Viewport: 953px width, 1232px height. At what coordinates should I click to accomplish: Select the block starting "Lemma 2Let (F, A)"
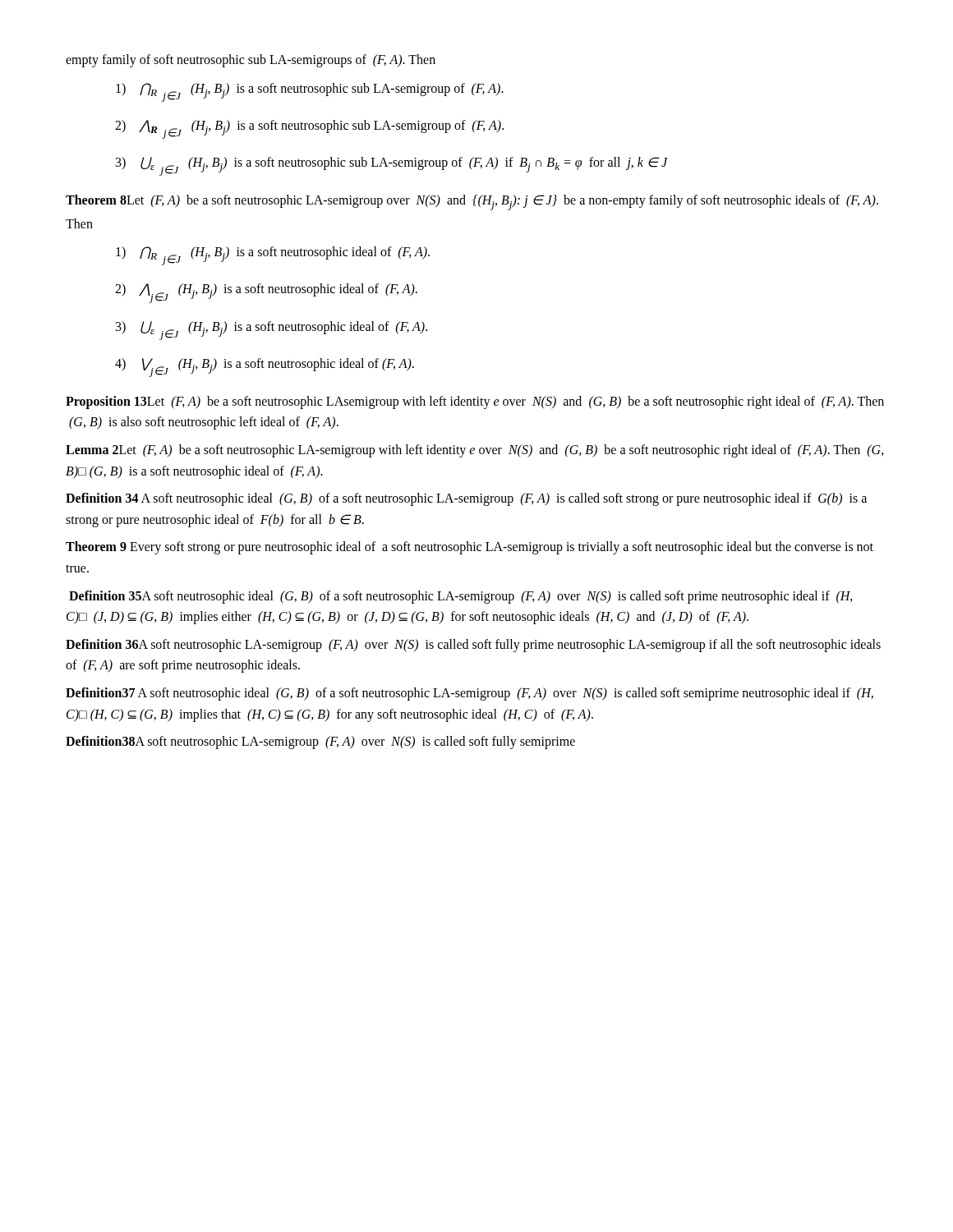point(475,460)
